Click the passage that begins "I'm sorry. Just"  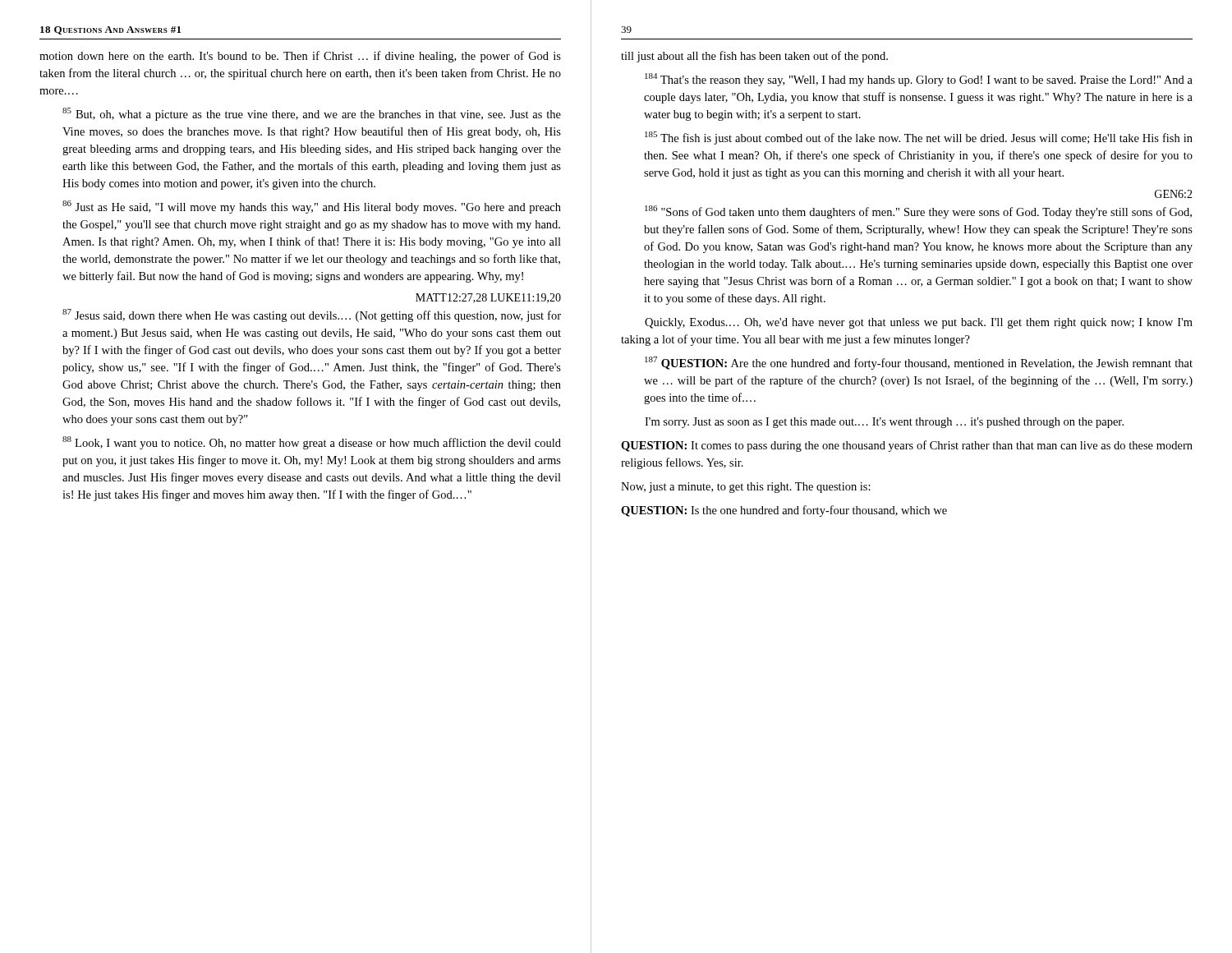[885, 422]
